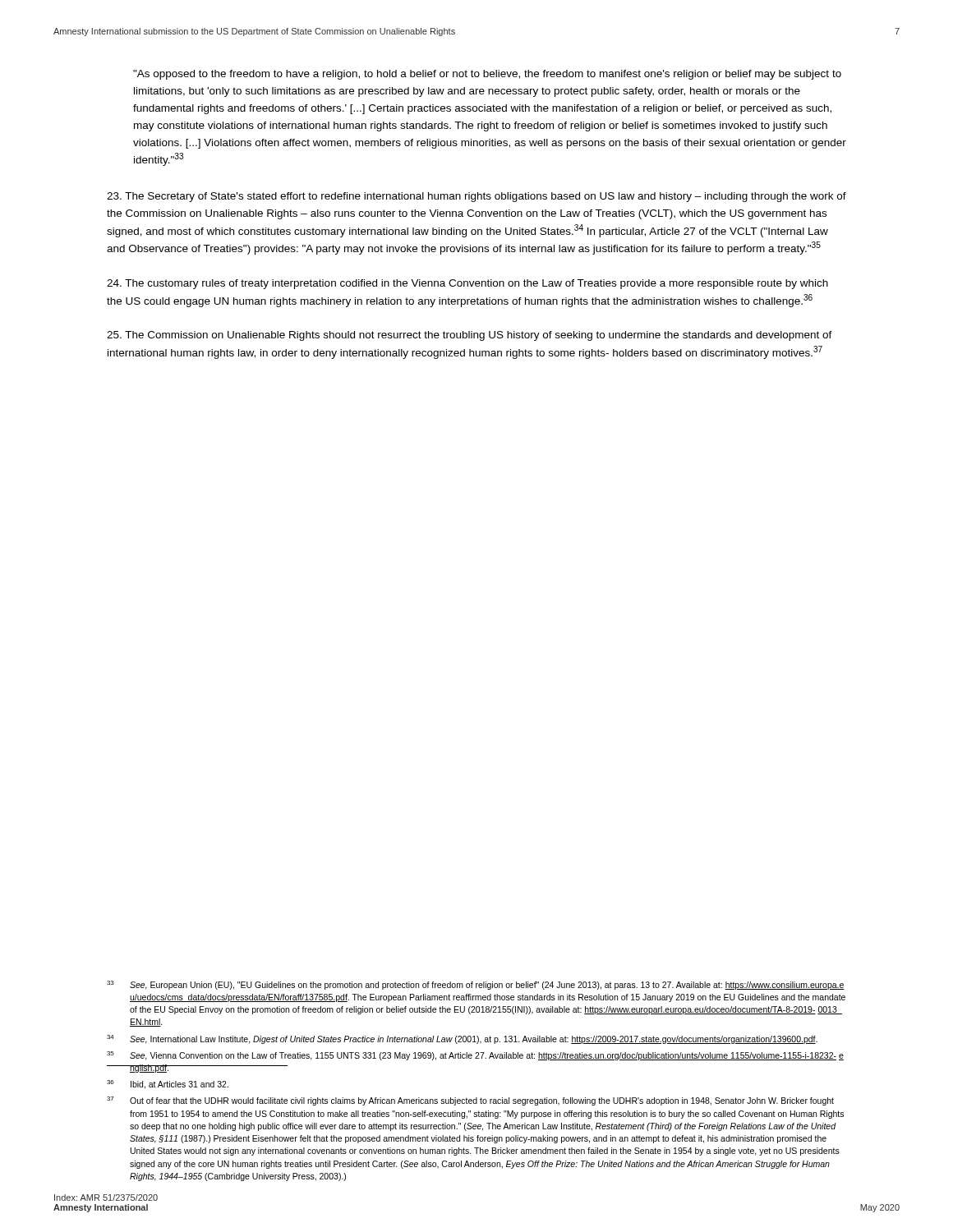Locate the block of text that opens with "37 Out of fear that the UDHR would"
The height and width of the screenshot is (1232, 953).
point(476,1139)
